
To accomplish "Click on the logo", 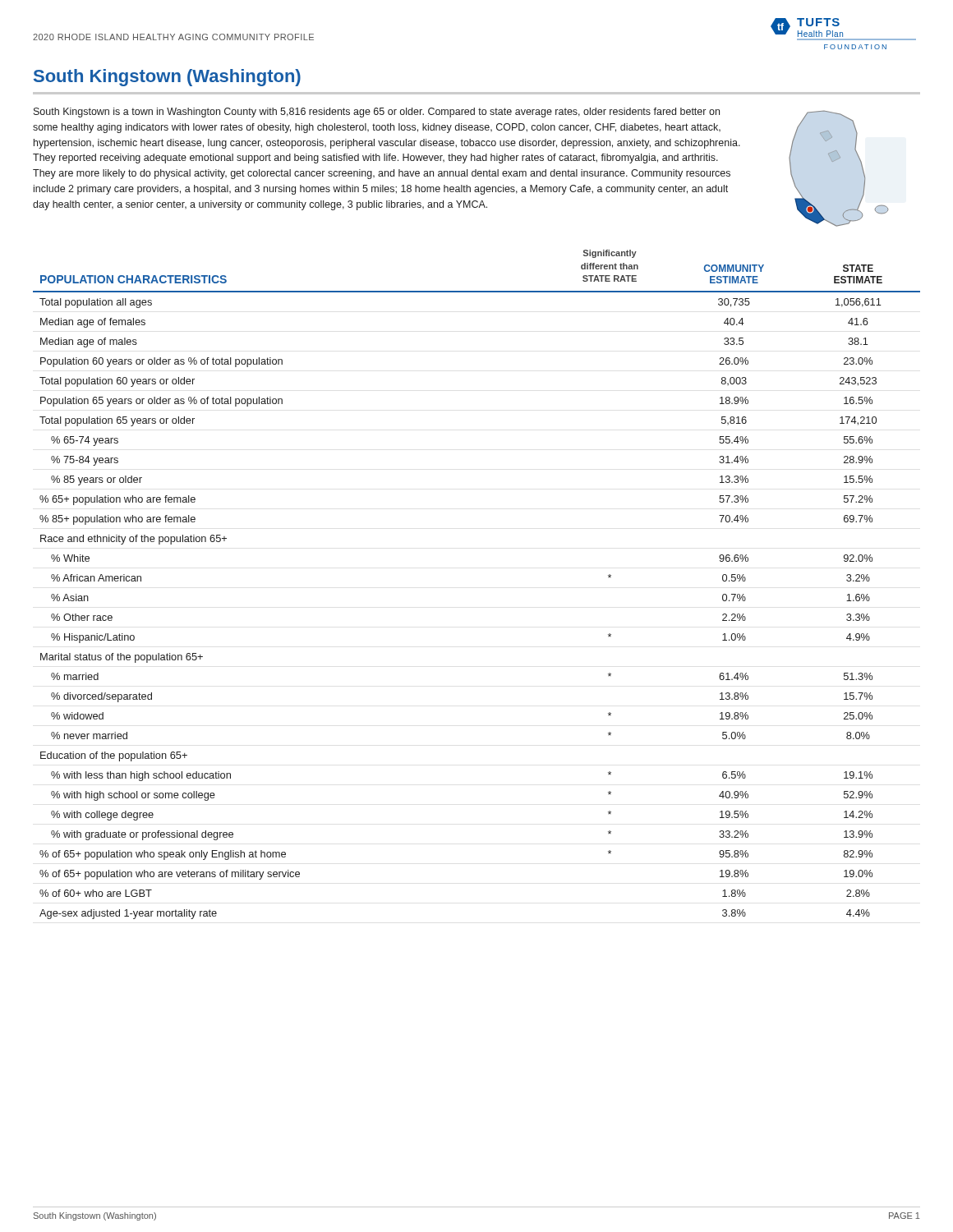I will 842,37.
